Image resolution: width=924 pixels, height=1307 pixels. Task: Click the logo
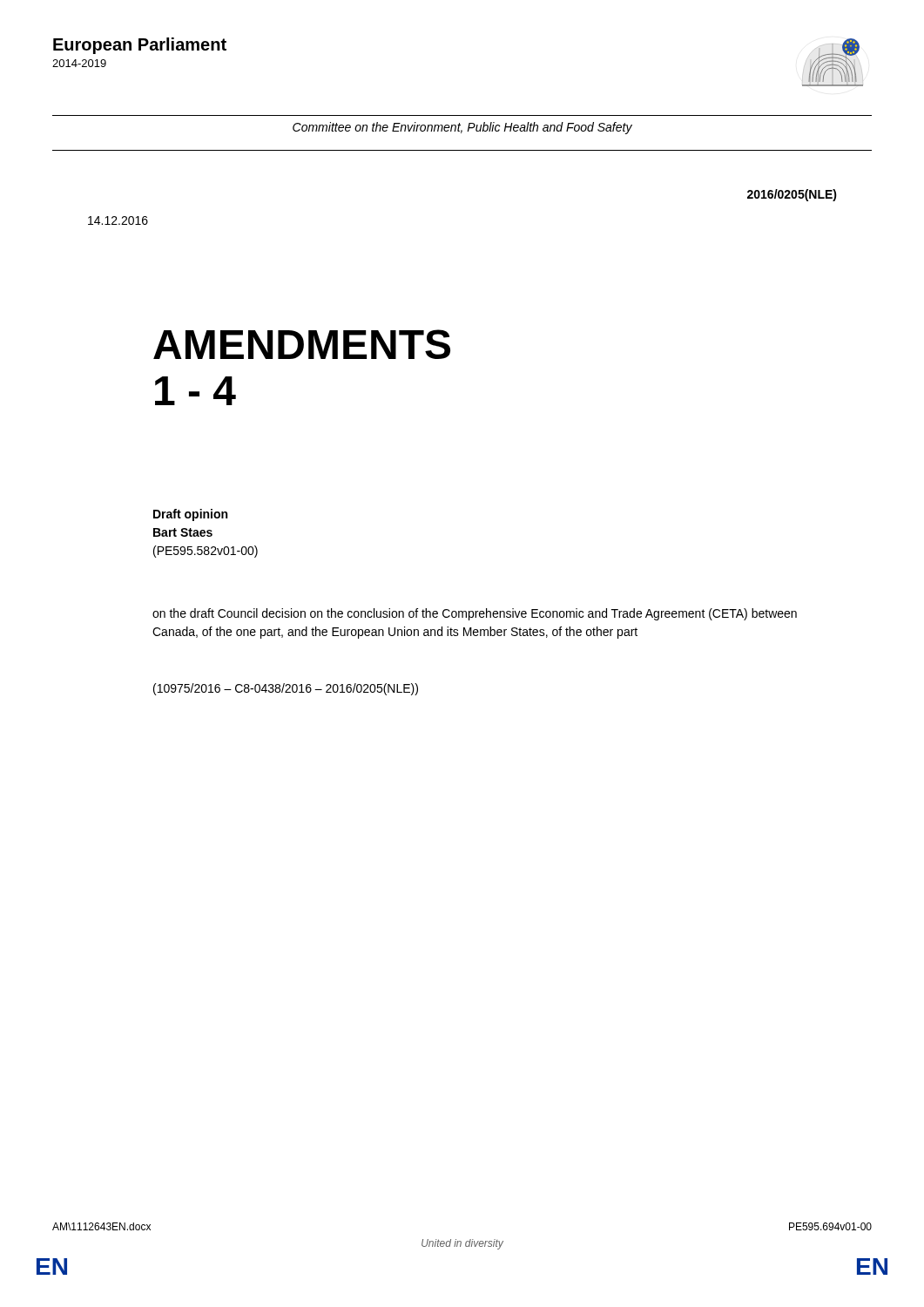coord(833,67)
